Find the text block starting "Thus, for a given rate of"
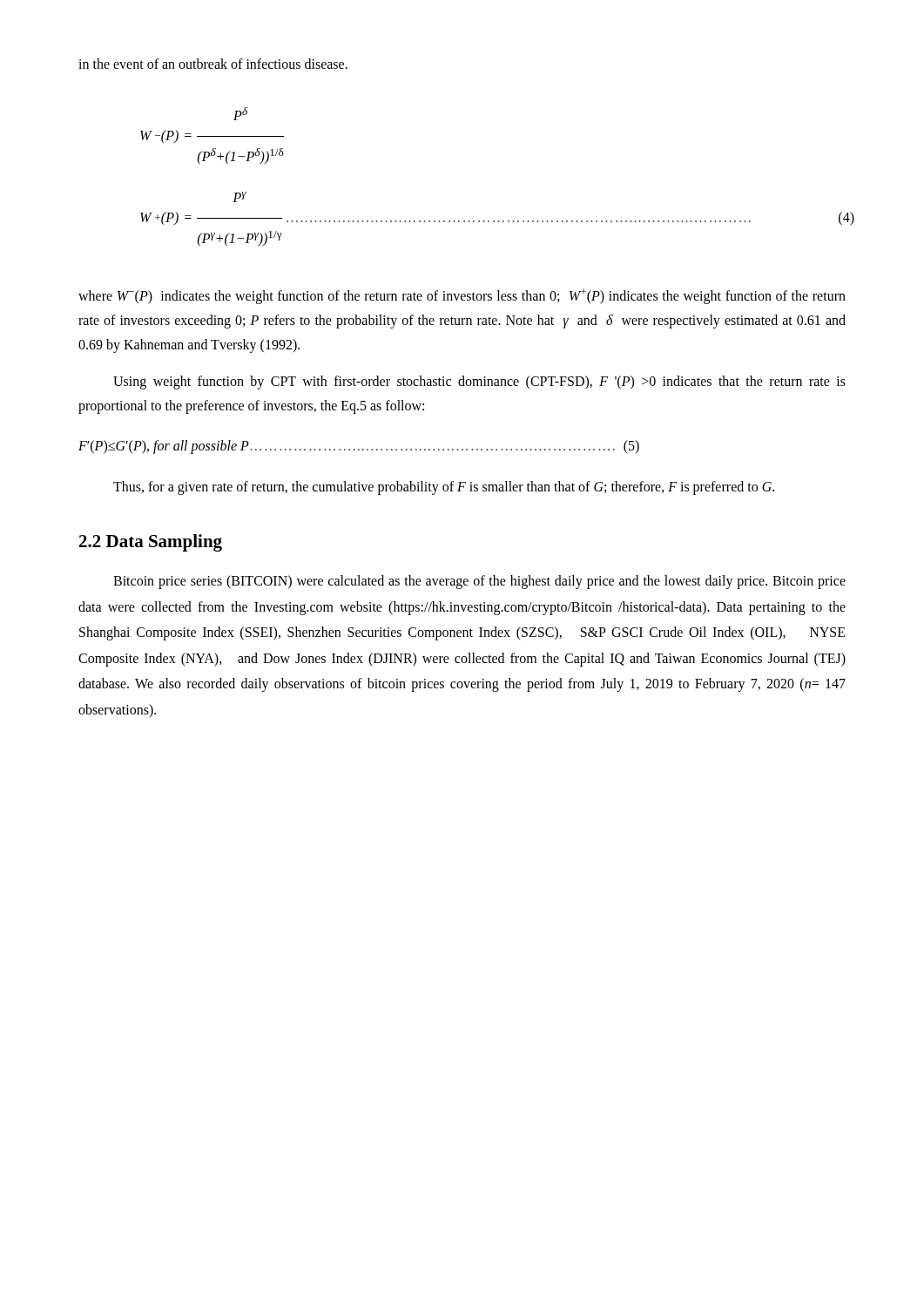 pos(444,487)
